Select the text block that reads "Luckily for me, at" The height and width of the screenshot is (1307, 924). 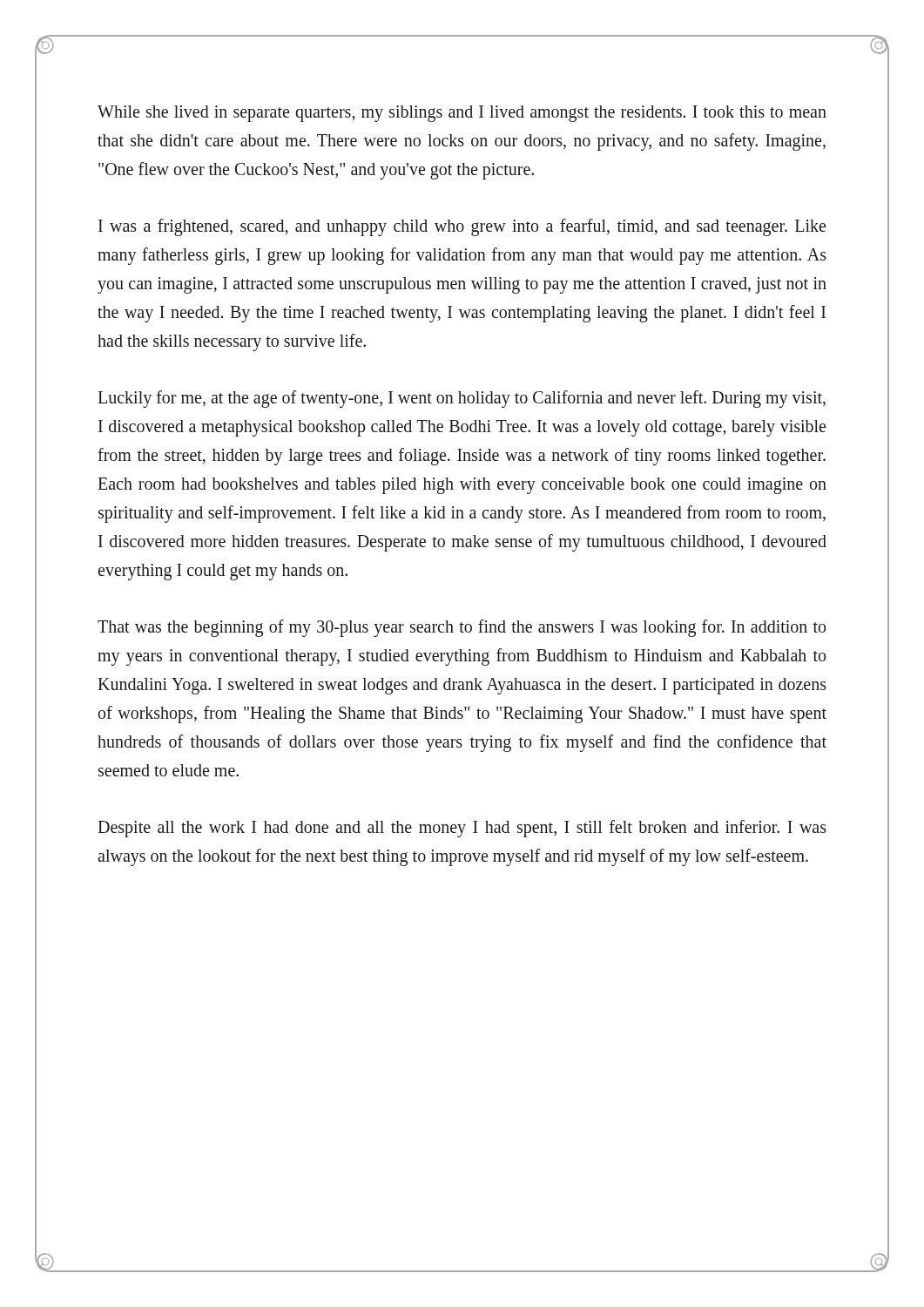462,484
